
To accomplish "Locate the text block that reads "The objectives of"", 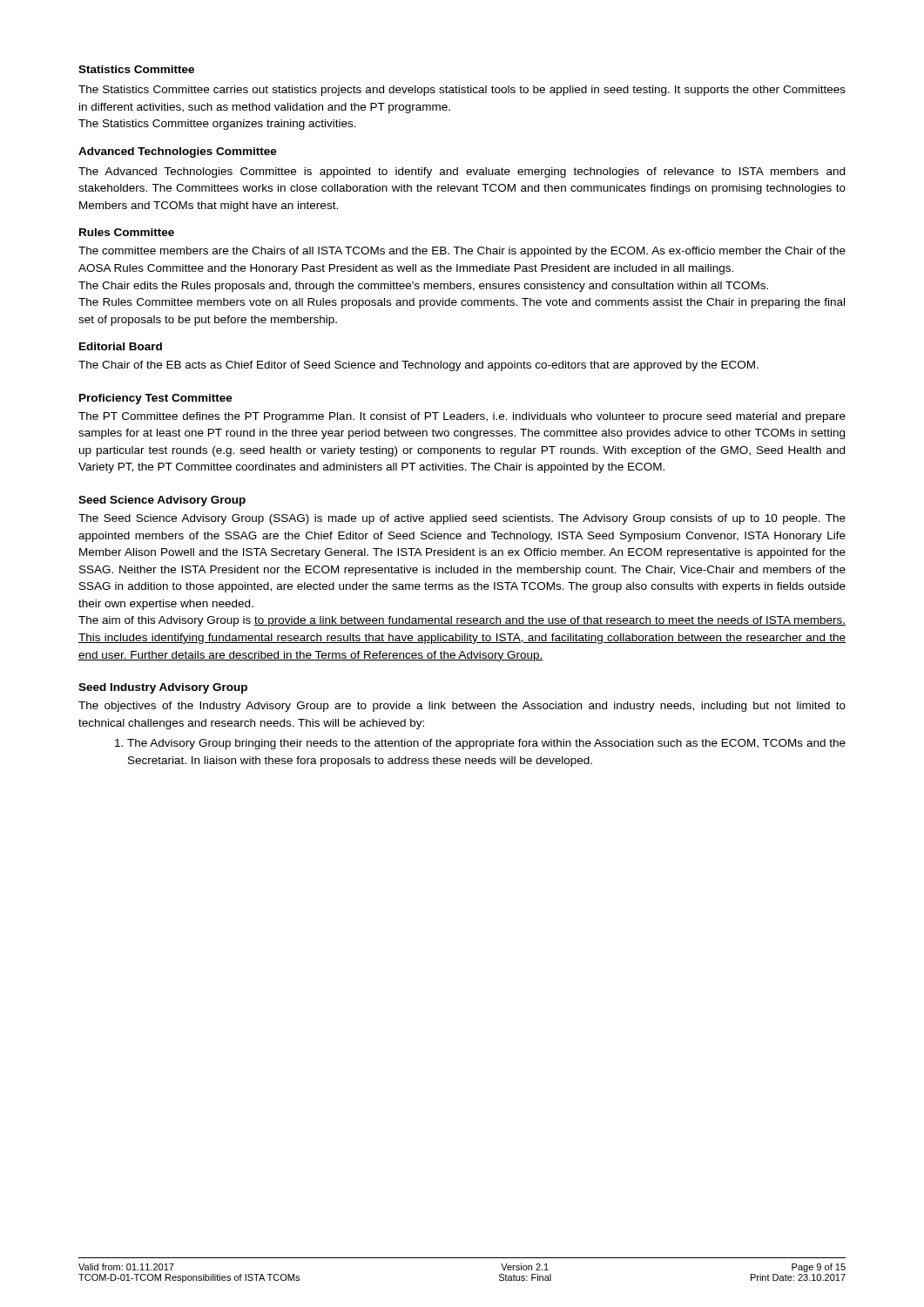I will (x=462, y=714).
